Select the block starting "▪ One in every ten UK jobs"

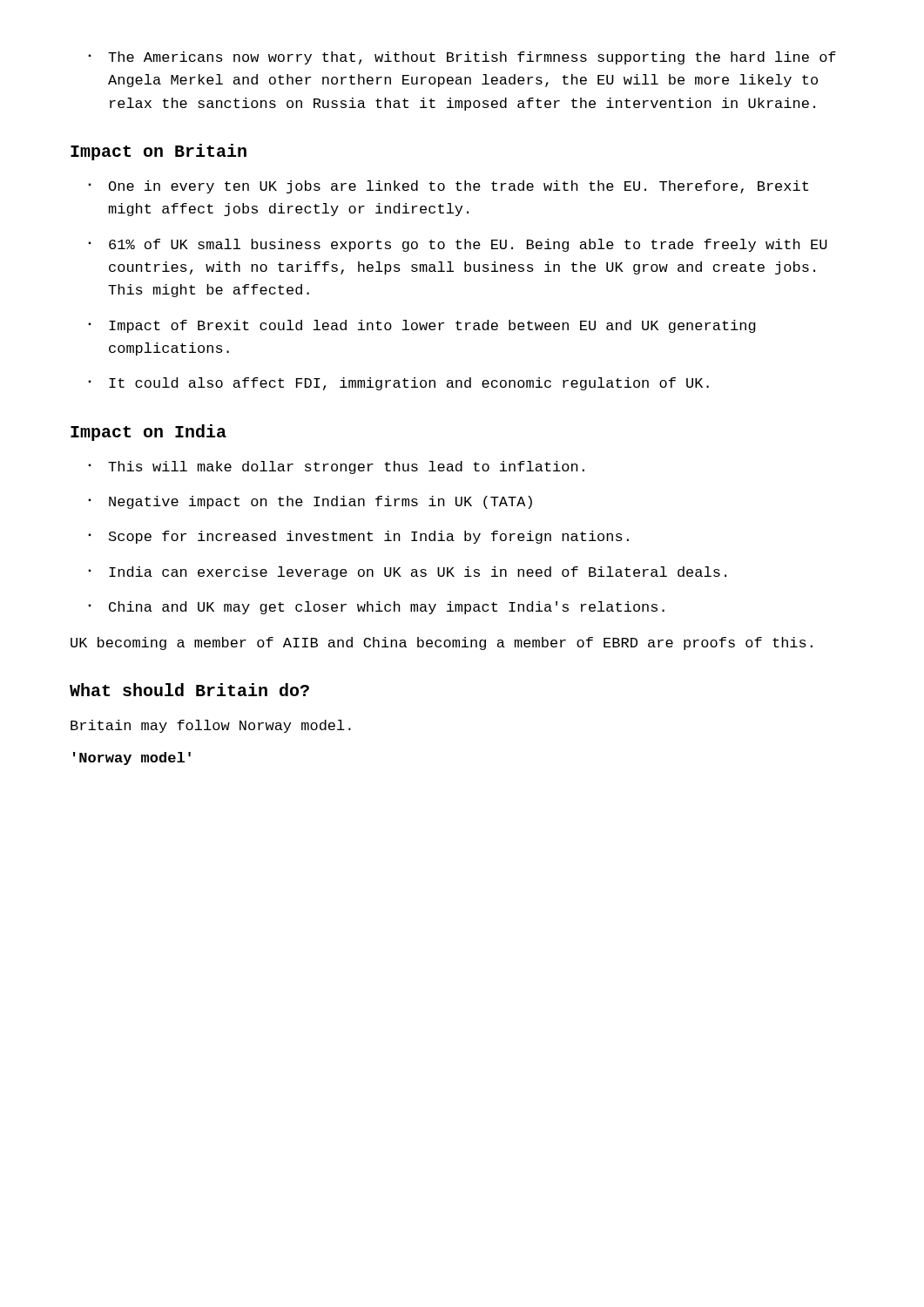tap(471, 199)
